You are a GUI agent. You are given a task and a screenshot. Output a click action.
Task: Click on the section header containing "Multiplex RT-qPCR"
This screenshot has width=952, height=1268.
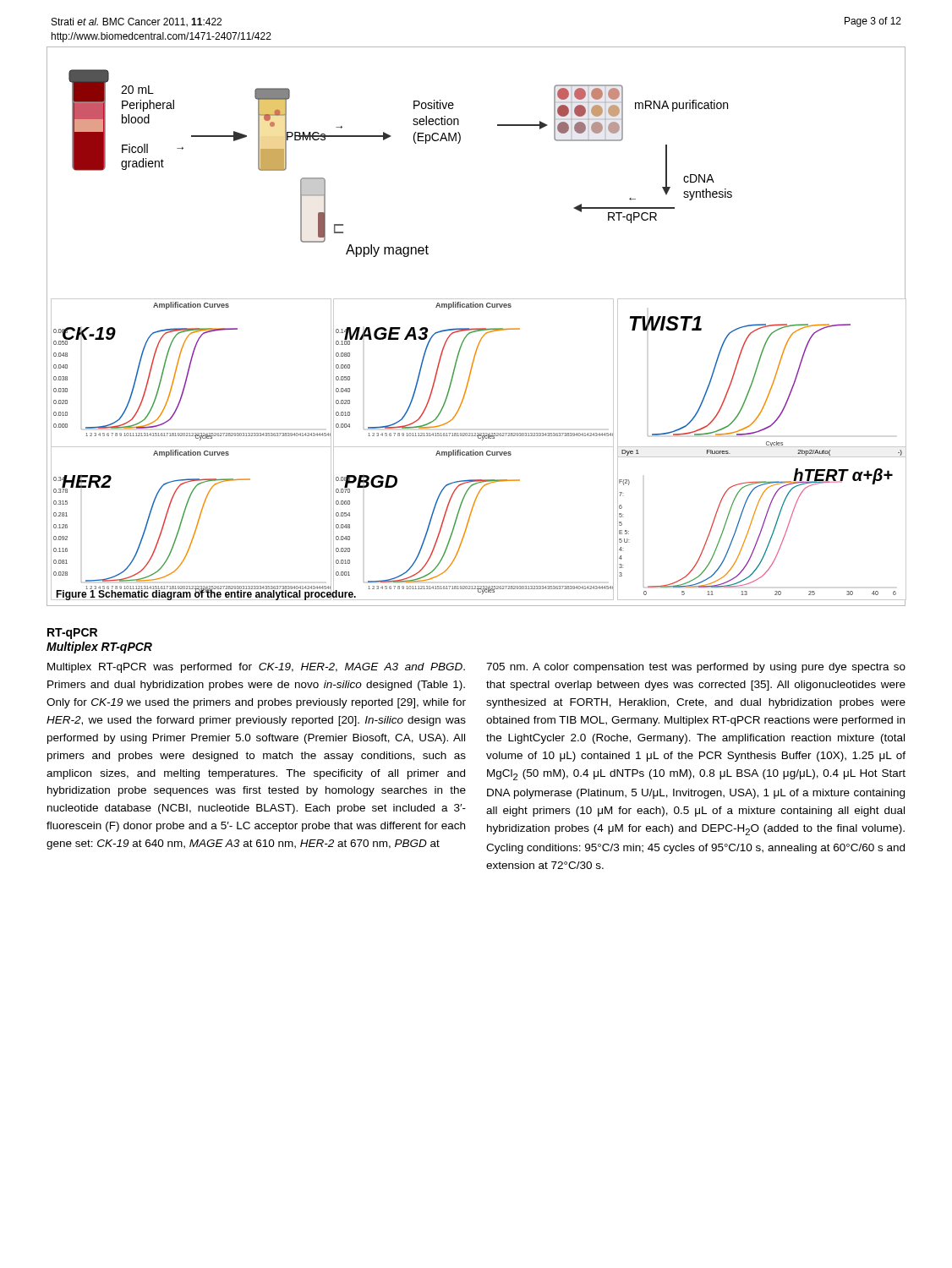point(99,647)
